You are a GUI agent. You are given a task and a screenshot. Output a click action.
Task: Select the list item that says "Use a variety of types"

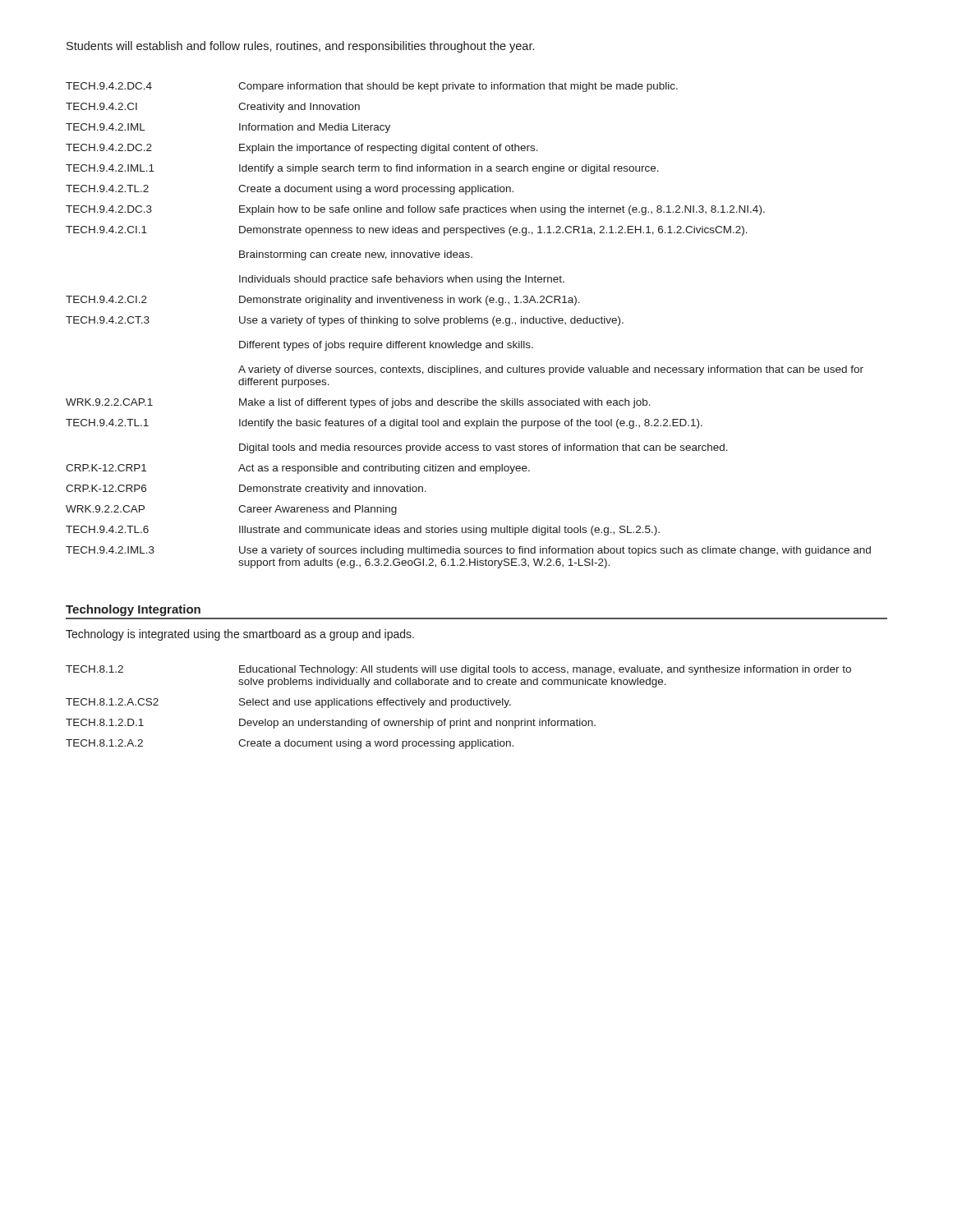pyautogui.click(x=431, y=321)
